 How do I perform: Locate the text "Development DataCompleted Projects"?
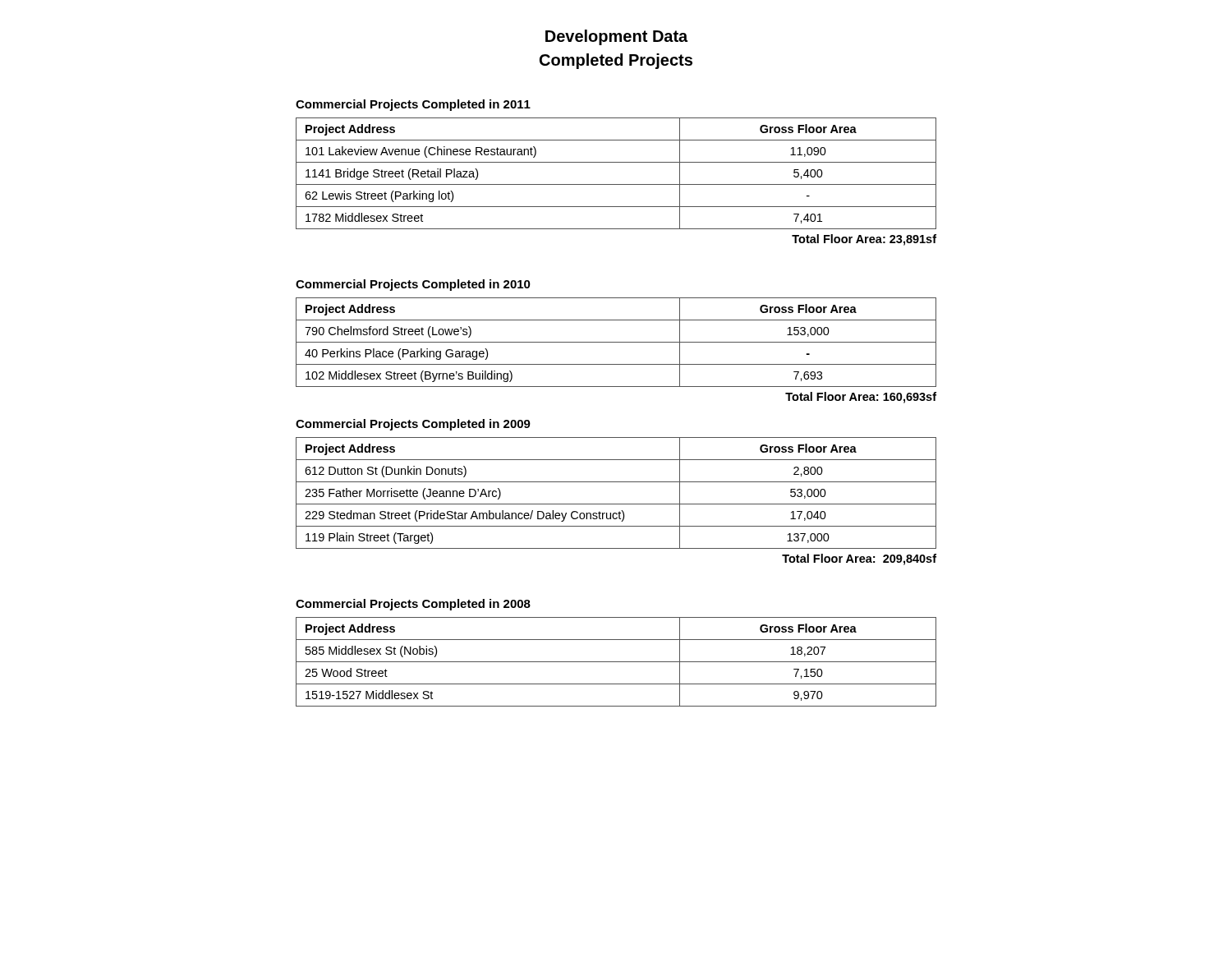tap(616, 48)
